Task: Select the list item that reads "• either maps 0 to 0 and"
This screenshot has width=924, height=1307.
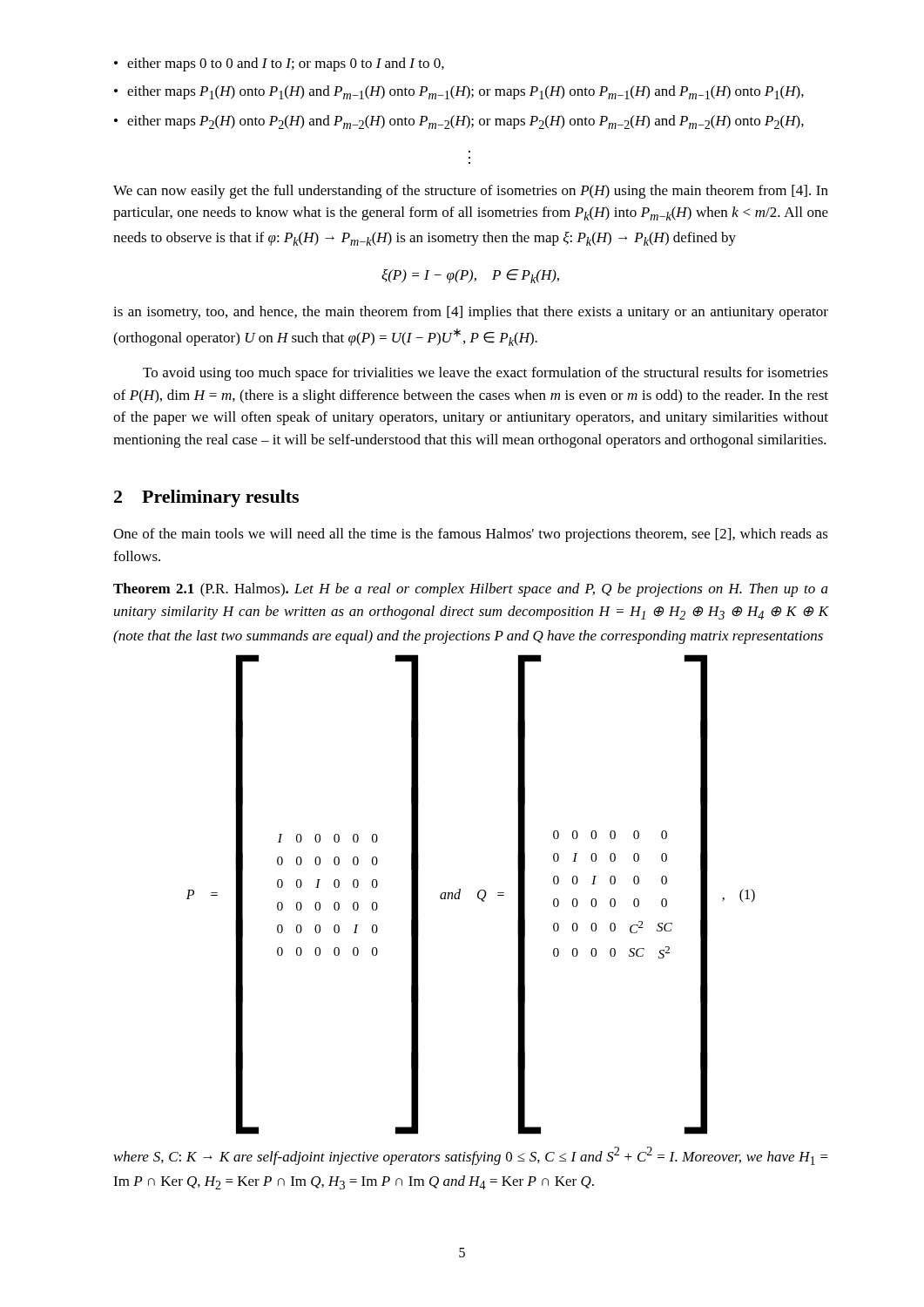Action: pyautogui.click(x=279, y=64)
